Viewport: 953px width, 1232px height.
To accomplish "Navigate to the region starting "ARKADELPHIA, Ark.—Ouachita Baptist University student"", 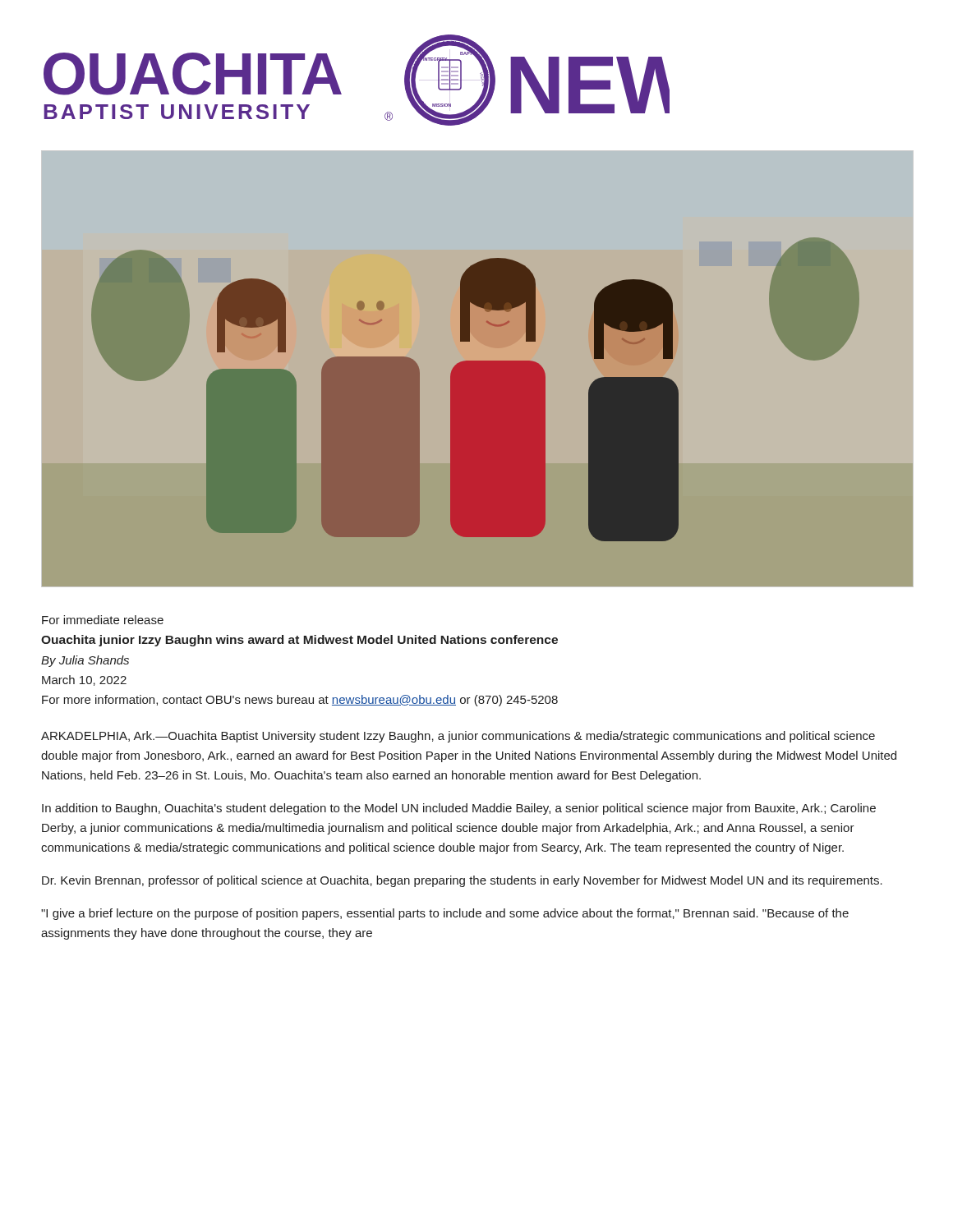I will 469,755.
